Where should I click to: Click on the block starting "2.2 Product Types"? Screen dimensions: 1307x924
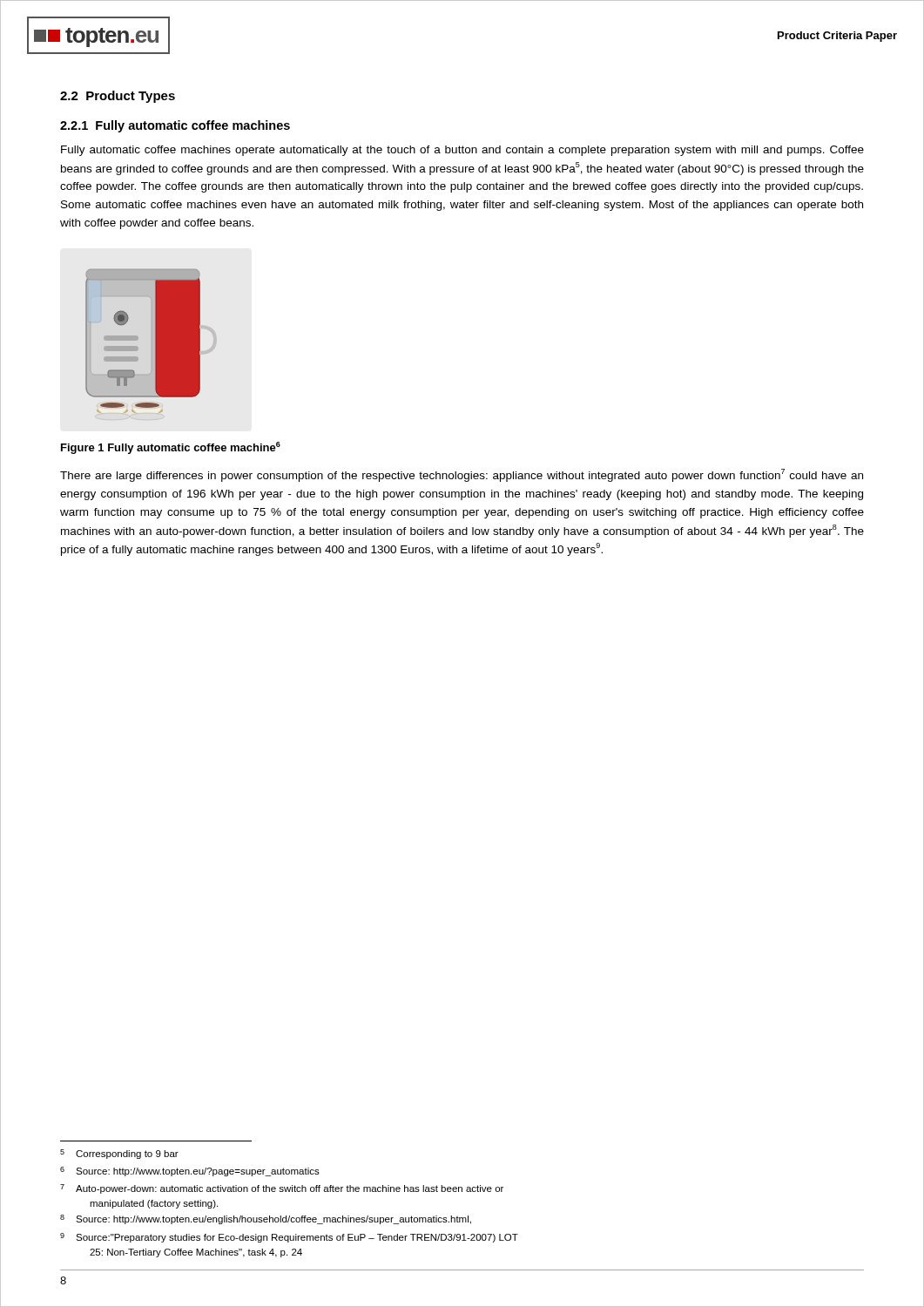[x=118, y=95]
